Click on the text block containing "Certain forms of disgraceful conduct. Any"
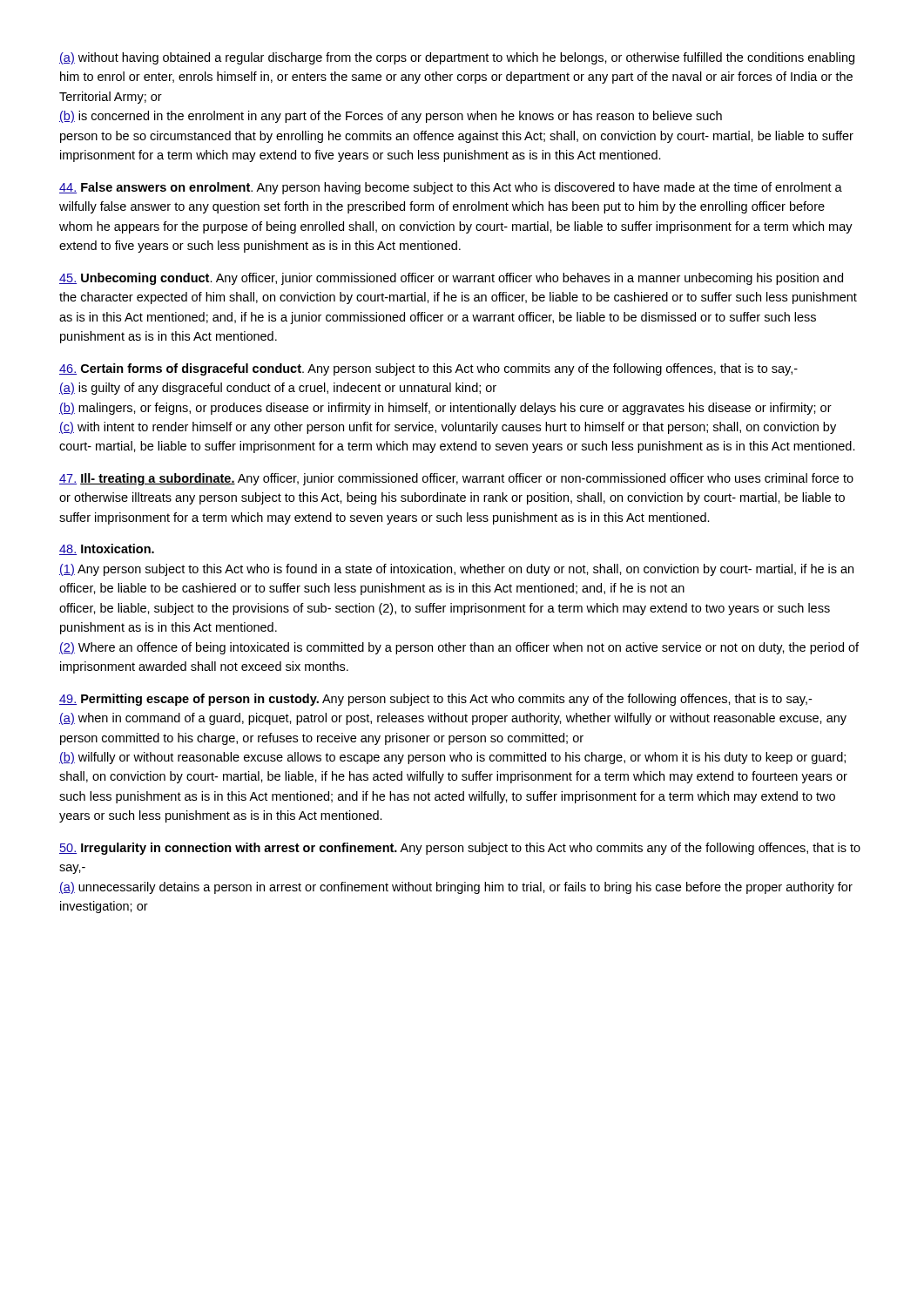The height and width of the screenshot is (1307, 924). 457,407
